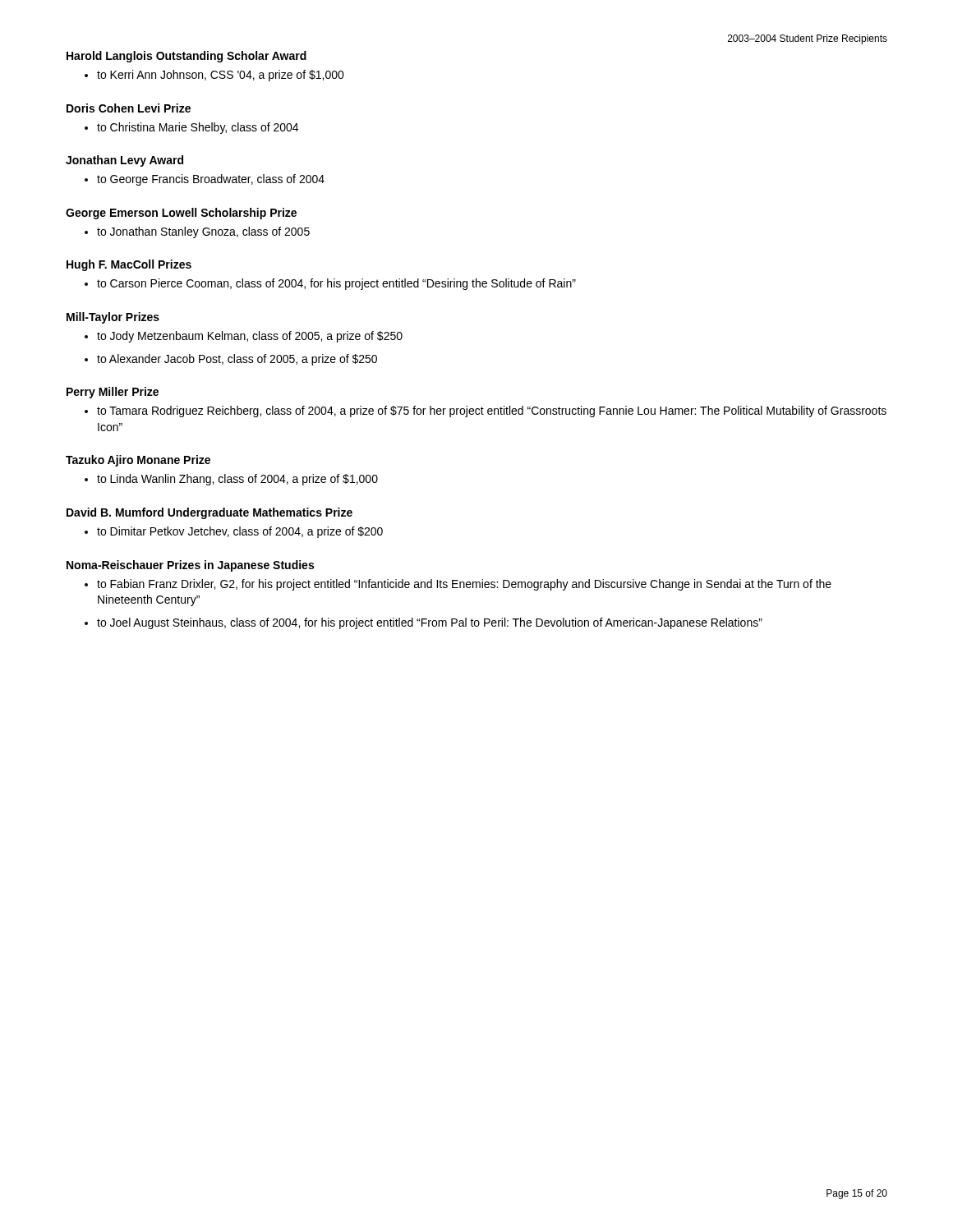This screenshot has height=1232, width=953.
Task: Locate the element starting "Mill-Taylor Prizes"
Action: click(113, 317)
